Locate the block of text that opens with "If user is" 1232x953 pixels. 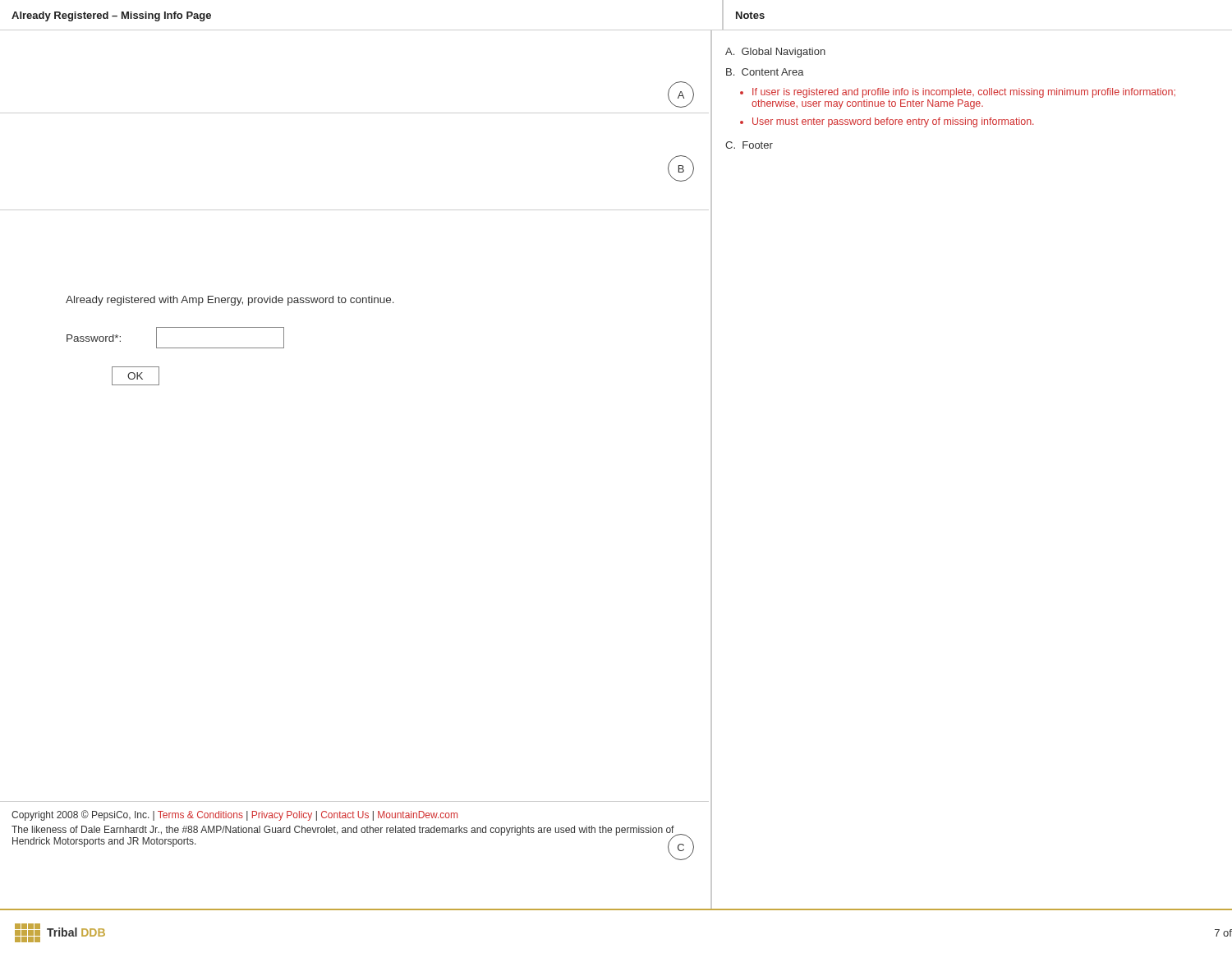coord(964,98)
